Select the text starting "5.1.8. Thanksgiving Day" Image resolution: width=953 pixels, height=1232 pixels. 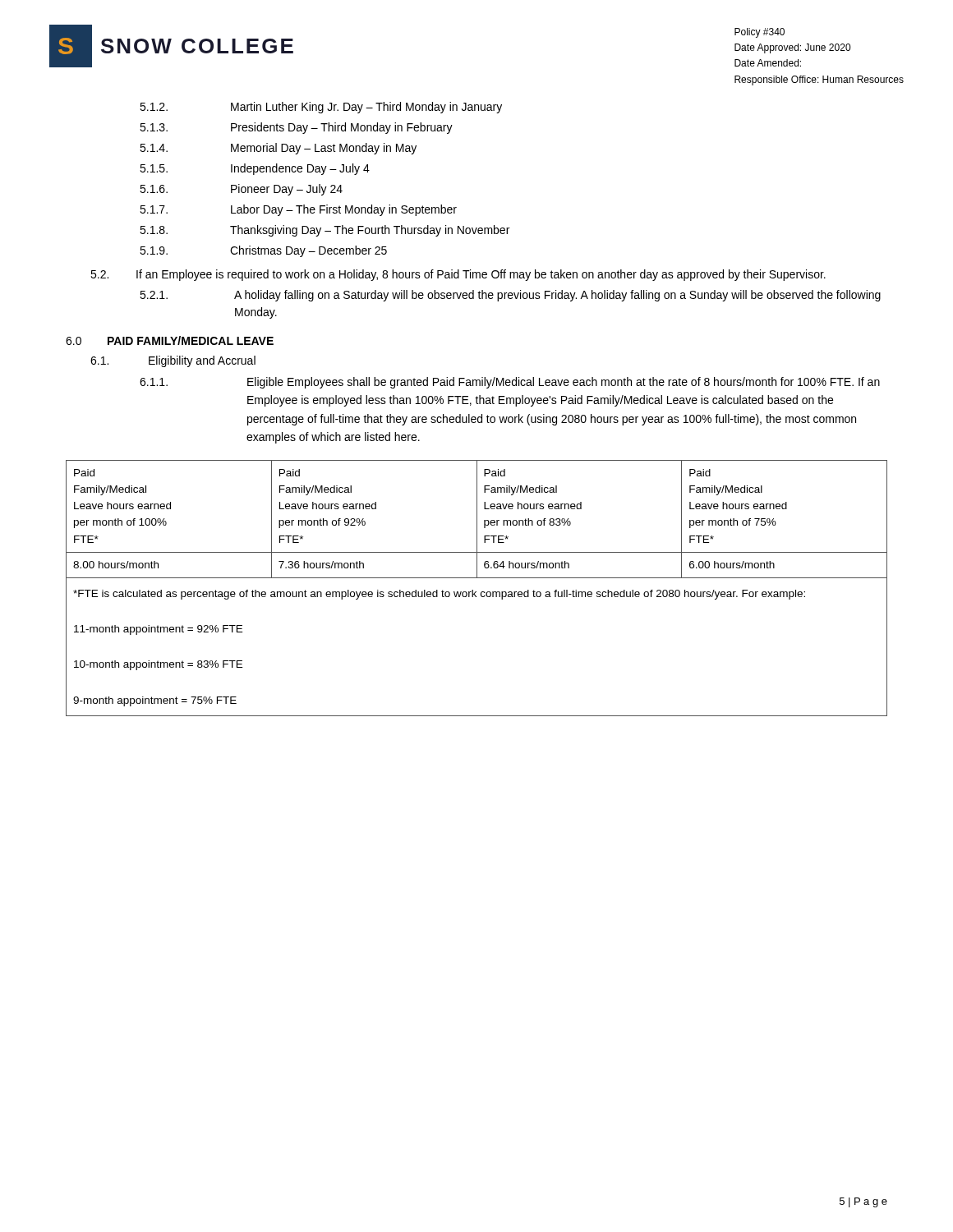pyautogui.click(x=476, y=230)
